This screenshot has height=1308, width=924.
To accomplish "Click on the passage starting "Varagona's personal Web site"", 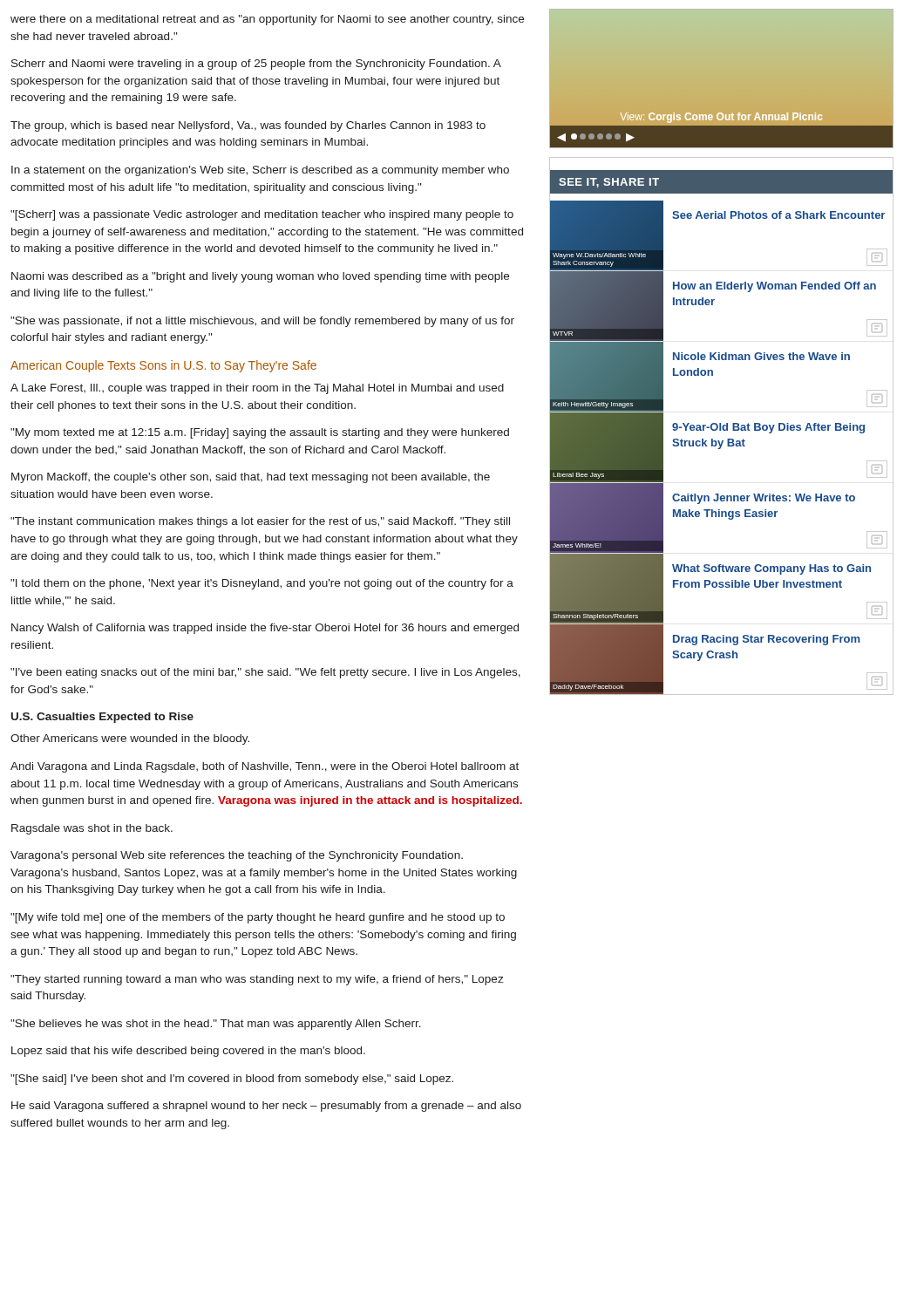I will click(268, 873).
